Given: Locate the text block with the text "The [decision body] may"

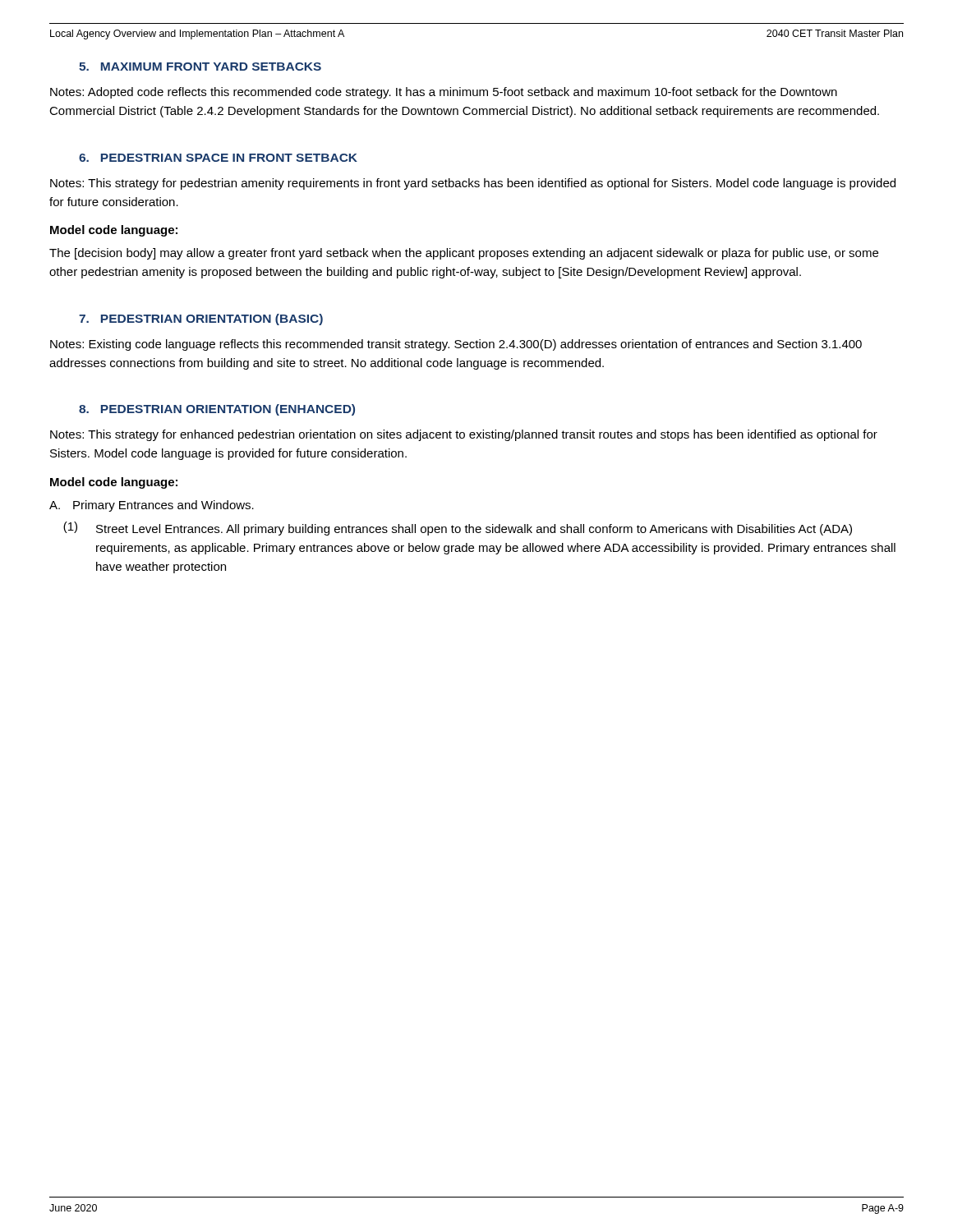Looking at the screenshot, I should tap(464, 262).
